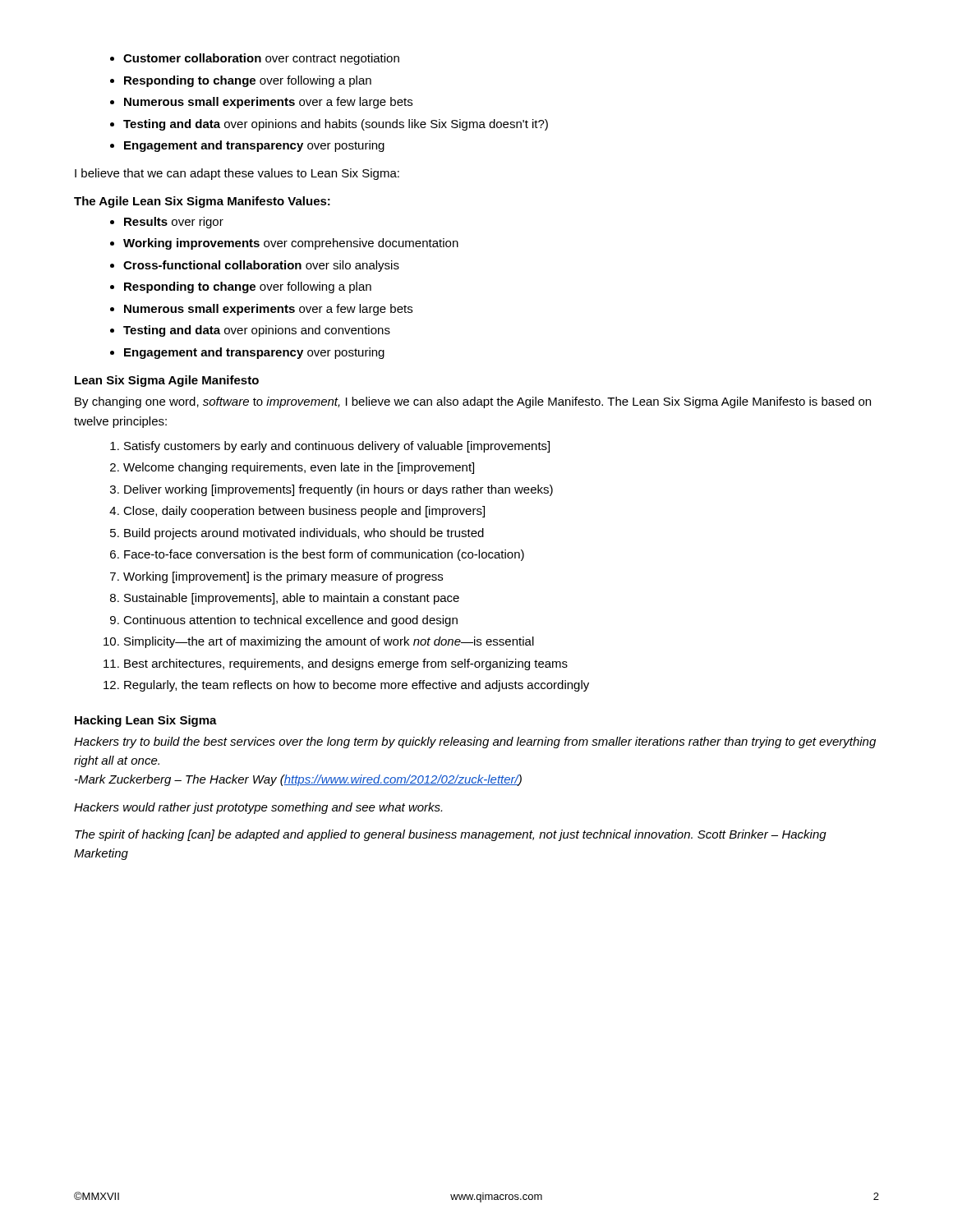Click the passage that begins "Customer collaboration over"

tap(262, 58)
